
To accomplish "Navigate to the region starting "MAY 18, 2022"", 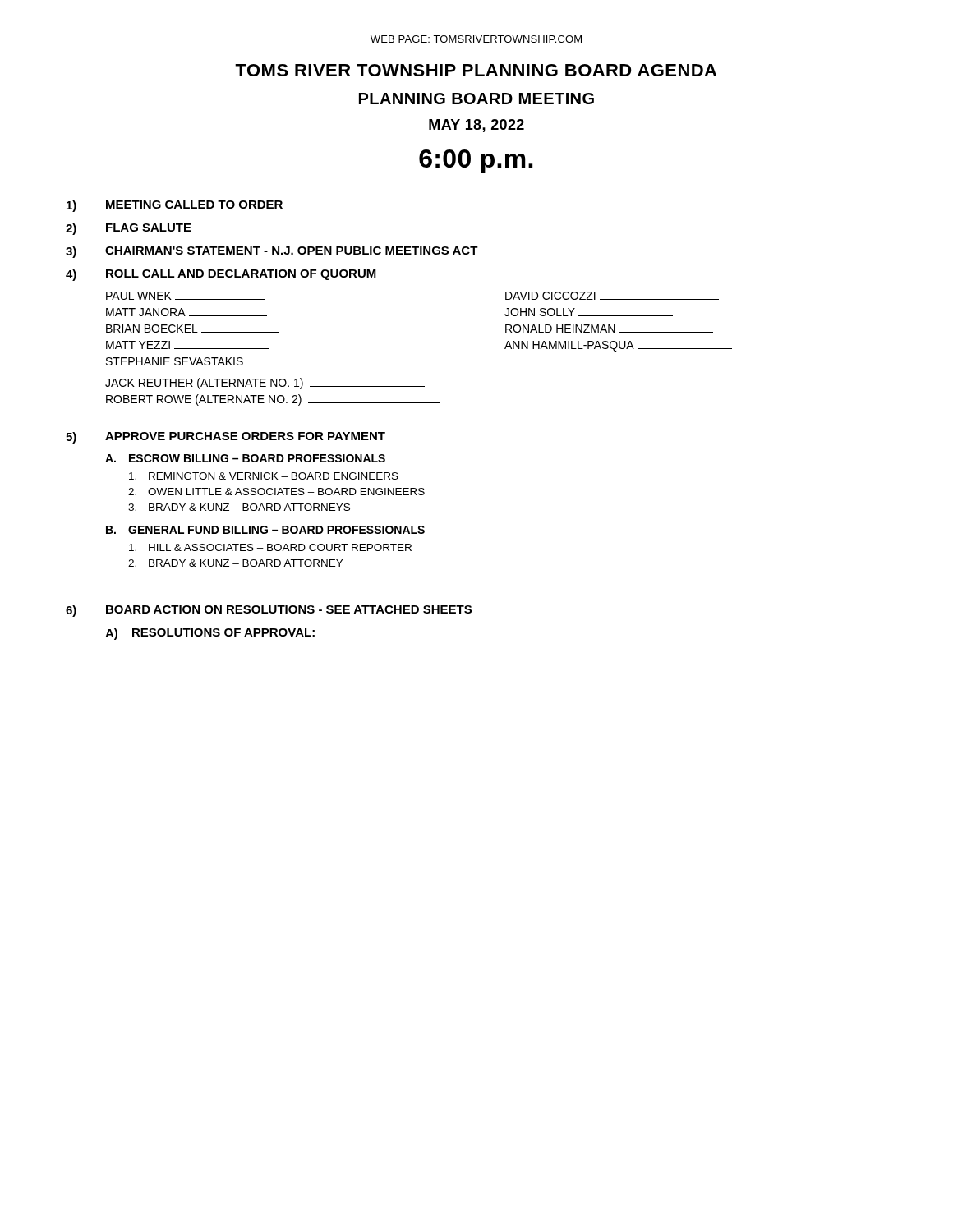I will [x=476, y=125].
